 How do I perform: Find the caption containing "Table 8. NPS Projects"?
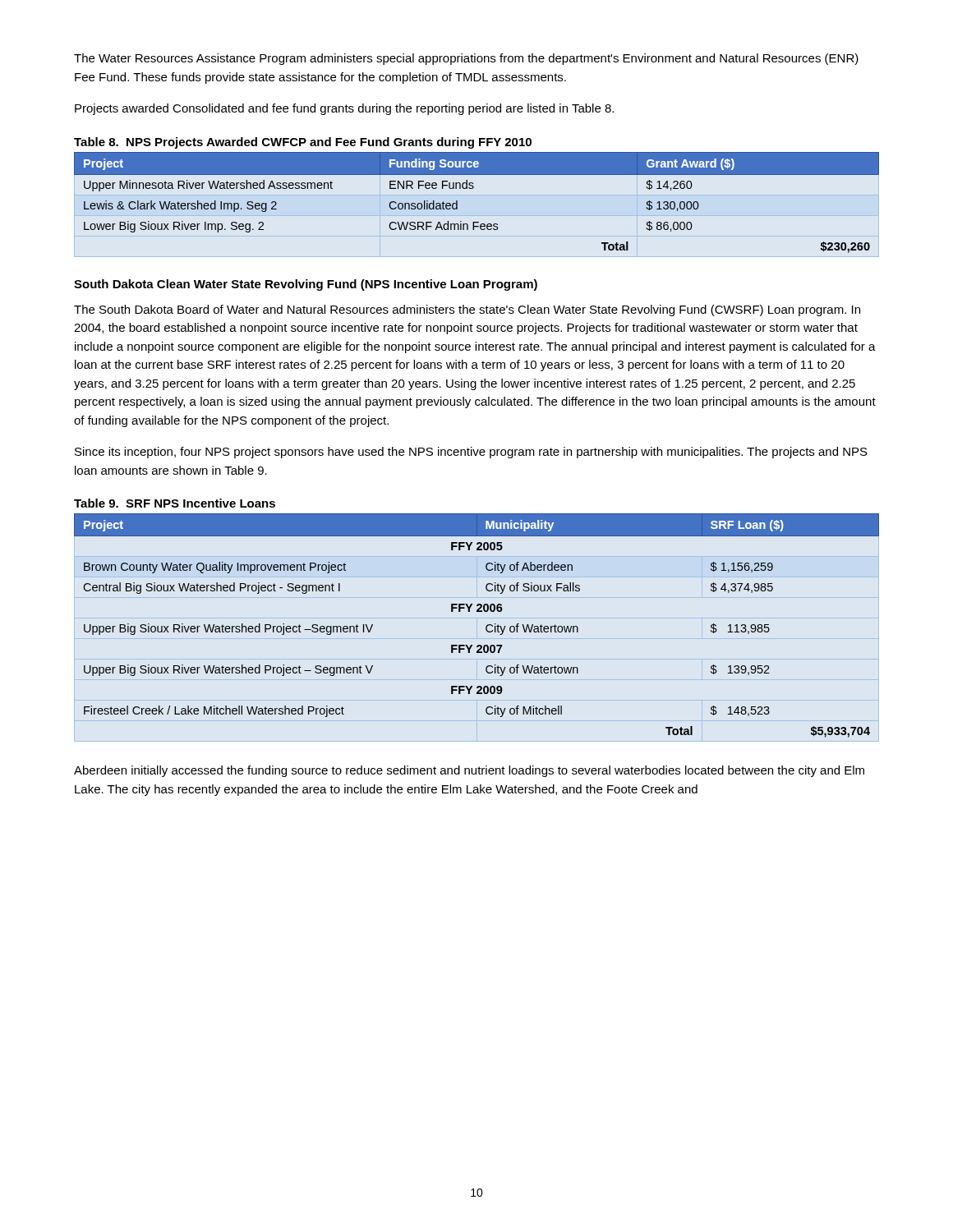[x=303, y=141]
